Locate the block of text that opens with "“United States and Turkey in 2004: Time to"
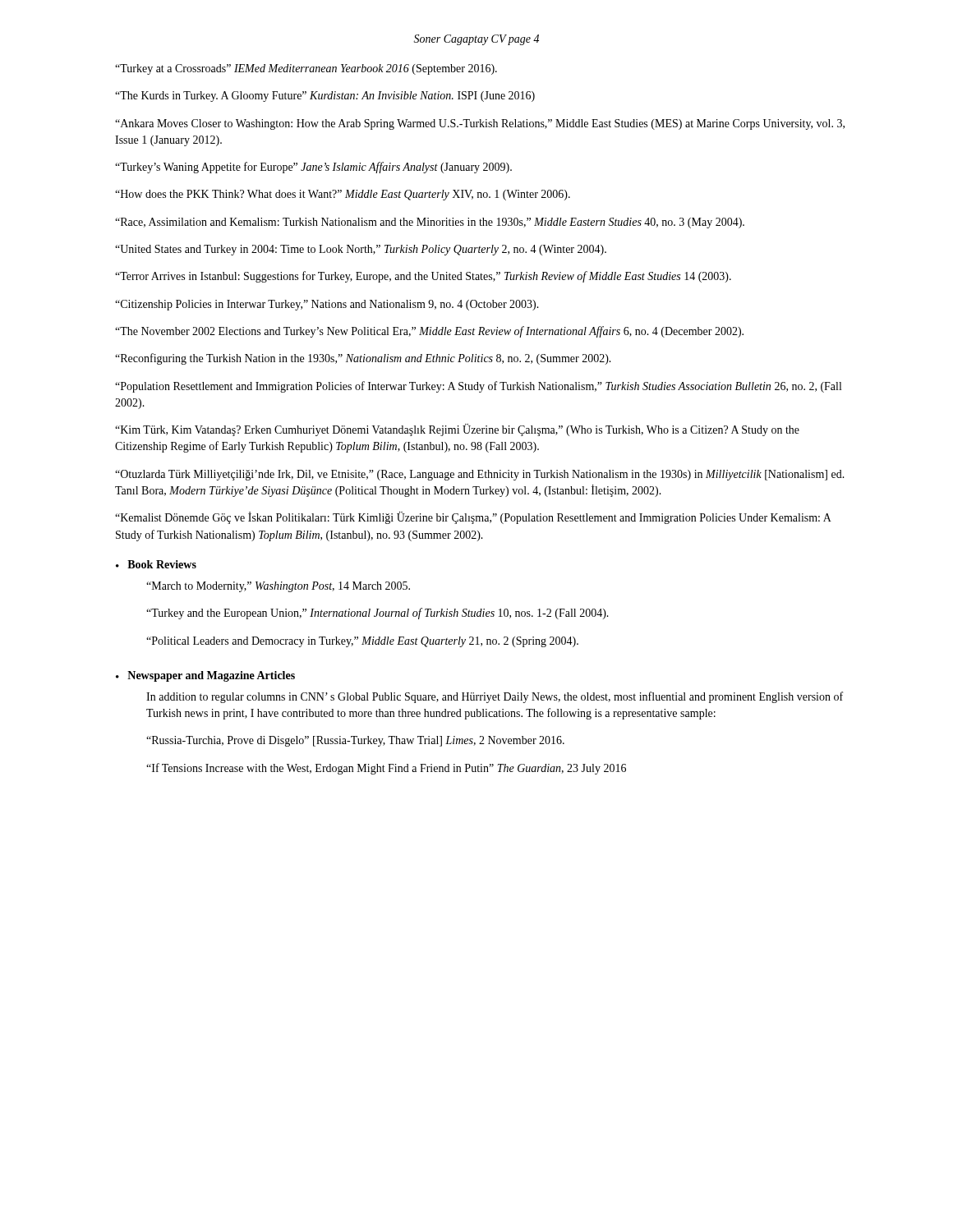Viewport: 953px width, 1232px height. 361,249
